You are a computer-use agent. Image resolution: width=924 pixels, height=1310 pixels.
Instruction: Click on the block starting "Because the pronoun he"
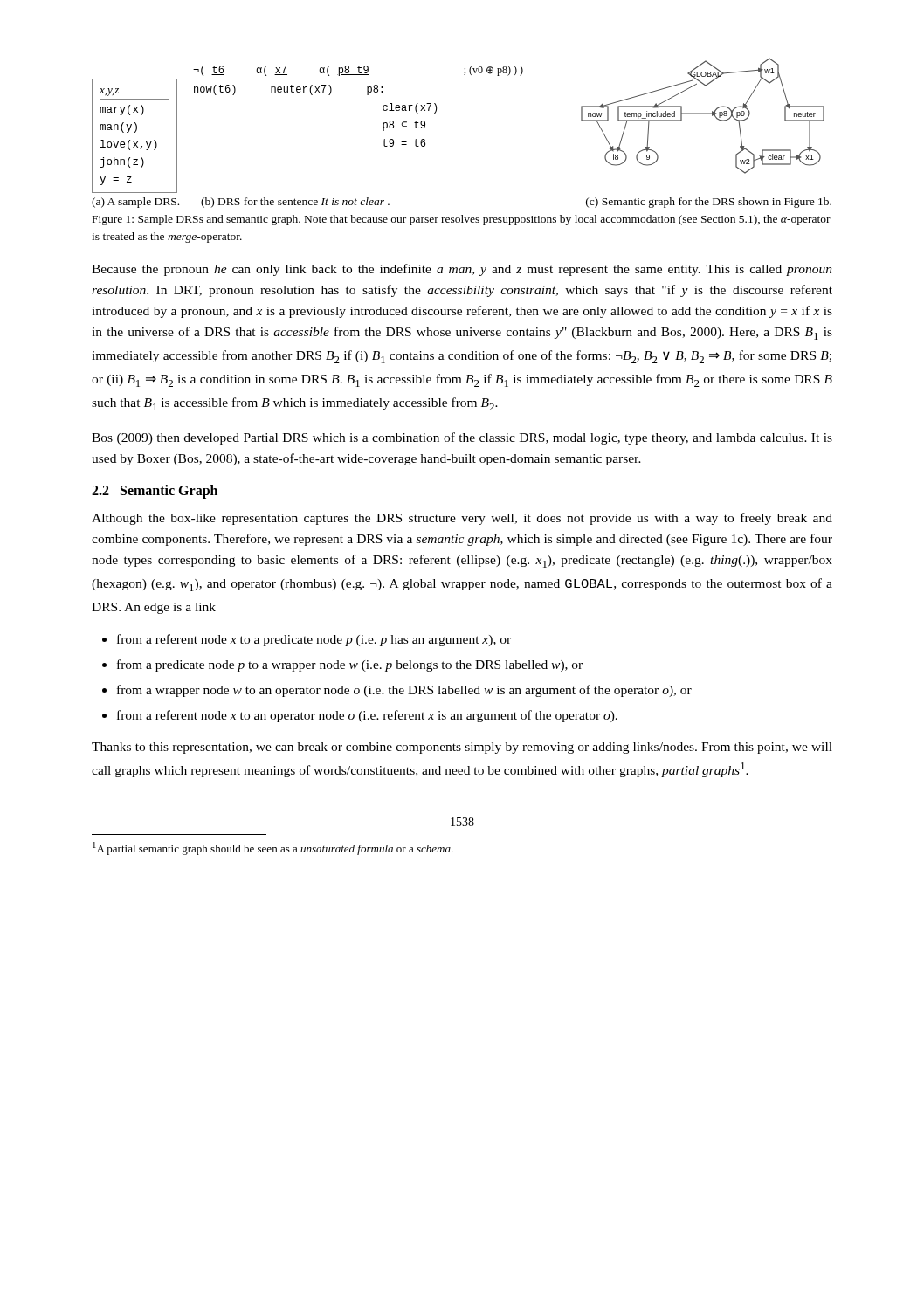click(x=462, y=337)
